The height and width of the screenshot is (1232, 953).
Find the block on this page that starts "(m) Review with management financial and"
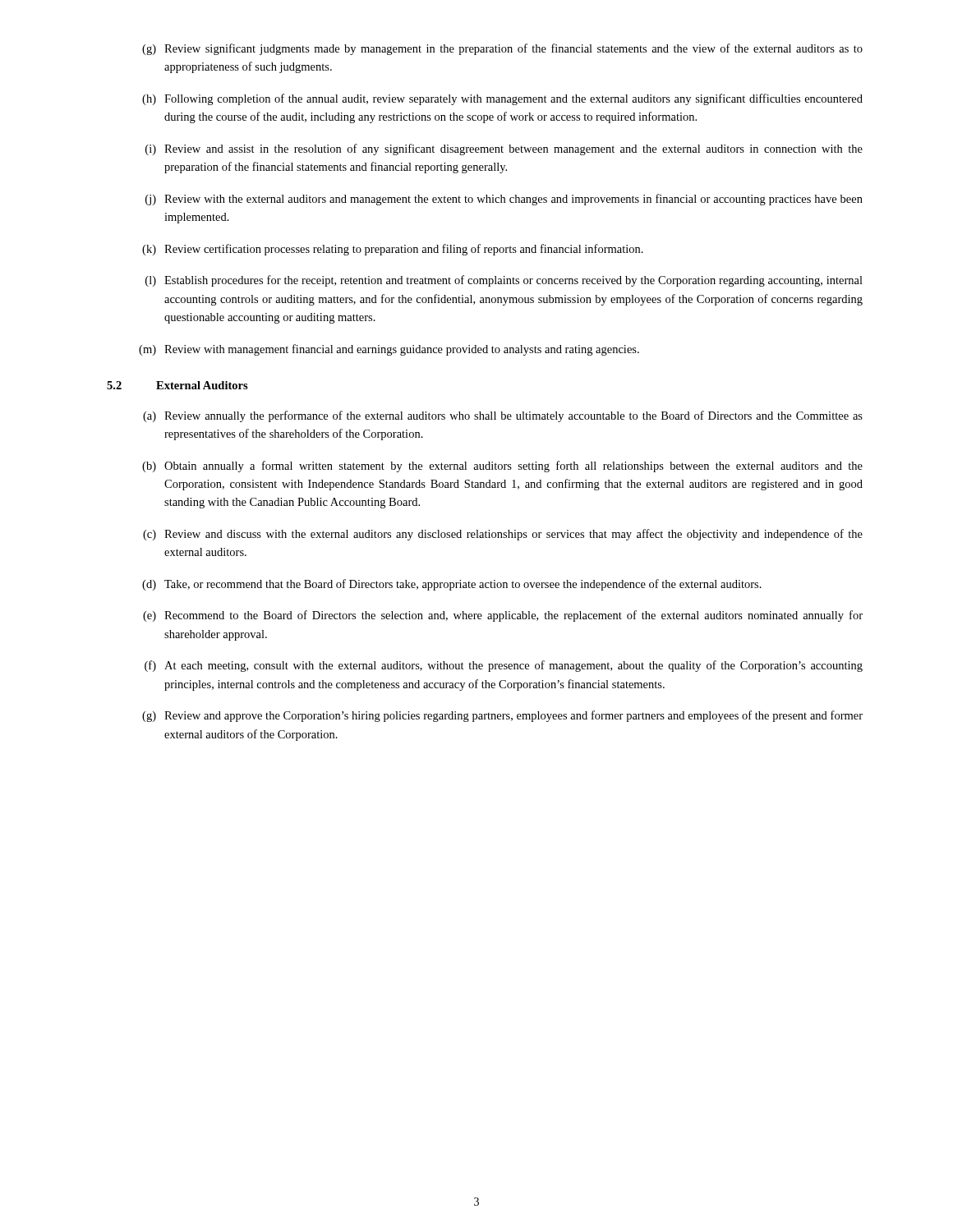(485, 349)
